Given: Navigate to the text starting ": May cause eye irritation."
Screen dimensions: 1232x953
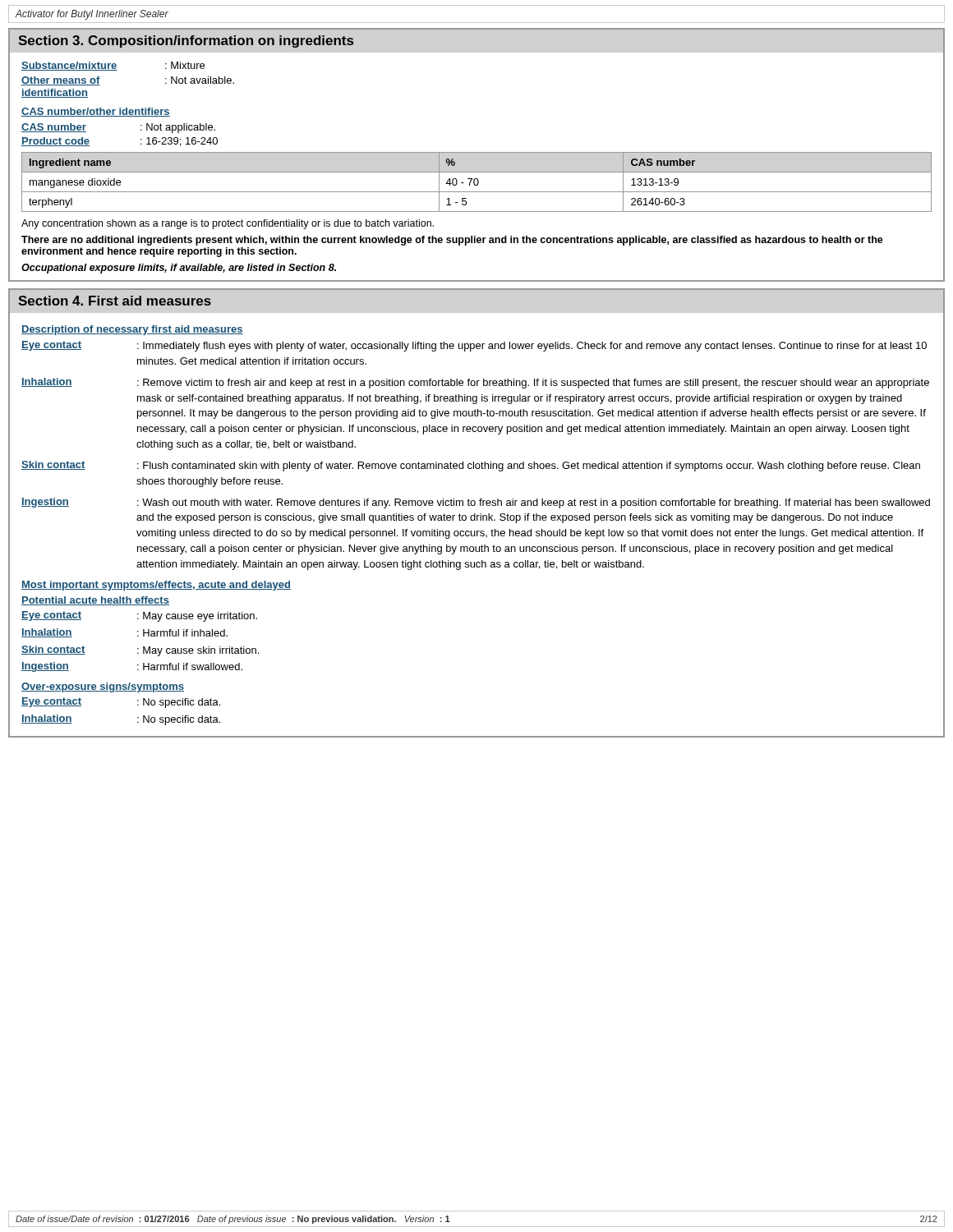Looking at the screenshot, I should click(x=197, y=615).
